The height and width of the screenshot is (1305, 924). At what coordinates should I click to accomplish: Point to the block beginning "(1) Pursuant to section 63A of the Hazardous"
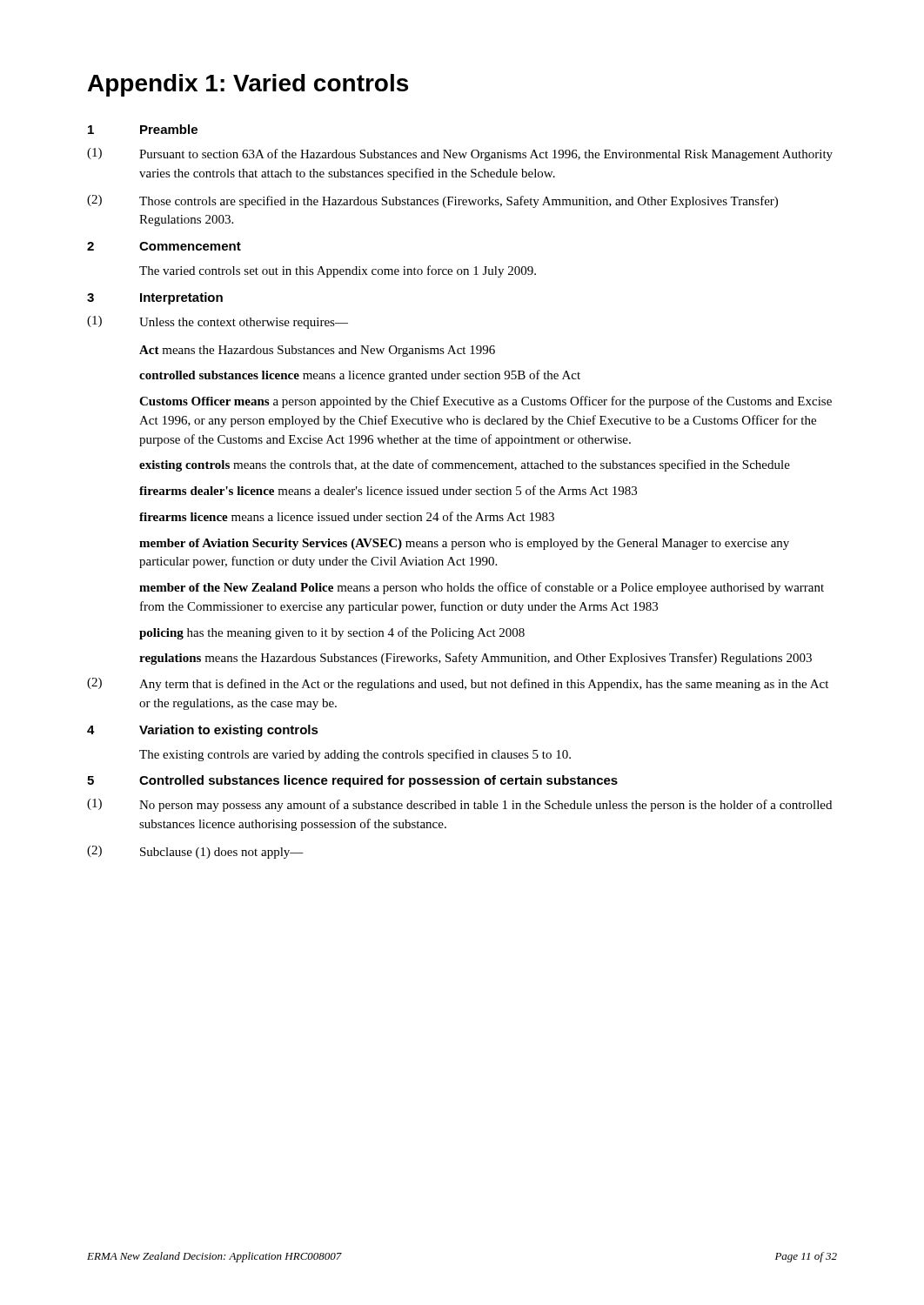click(462, 164)
